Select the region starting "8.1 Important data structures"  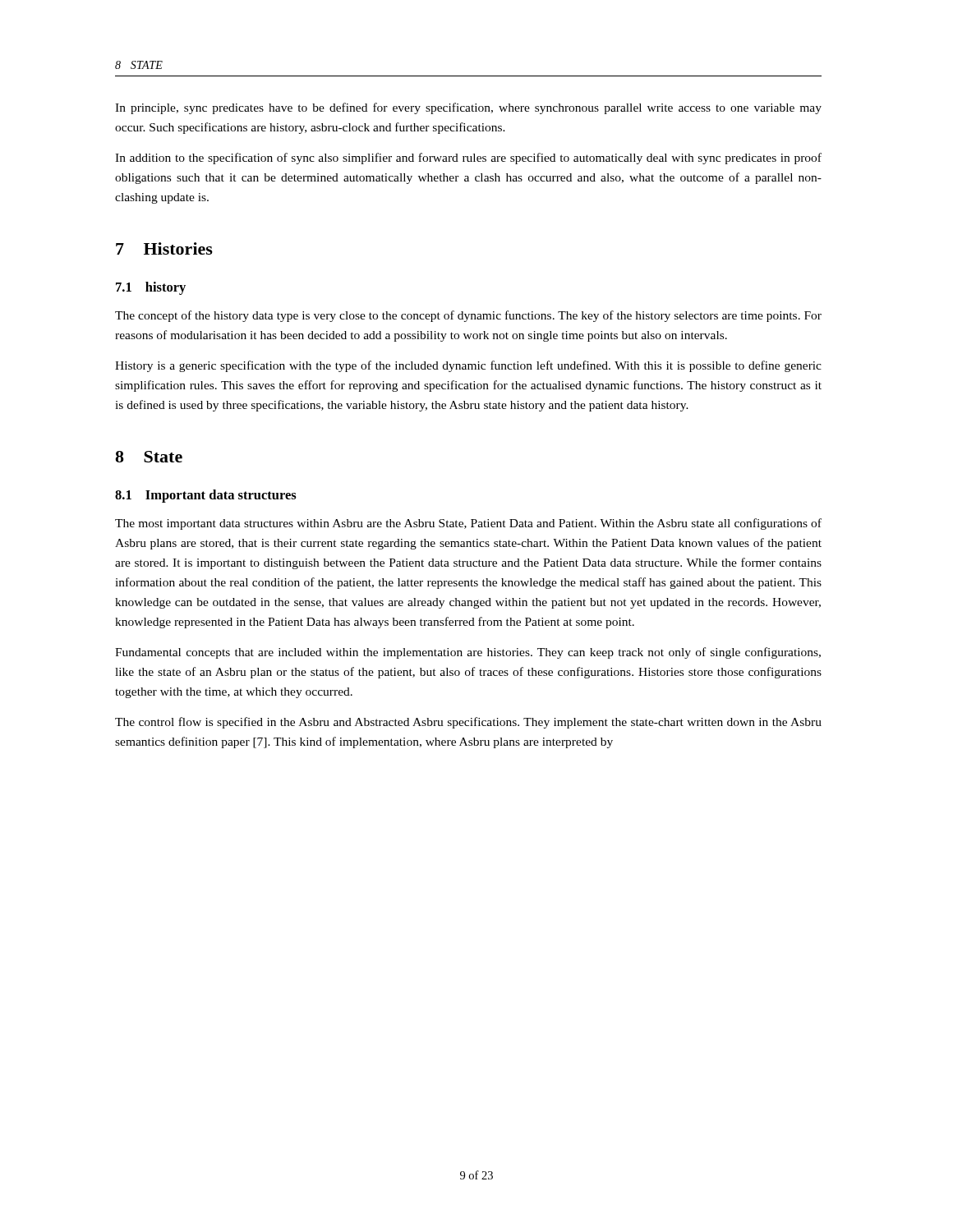coord(206,495)
